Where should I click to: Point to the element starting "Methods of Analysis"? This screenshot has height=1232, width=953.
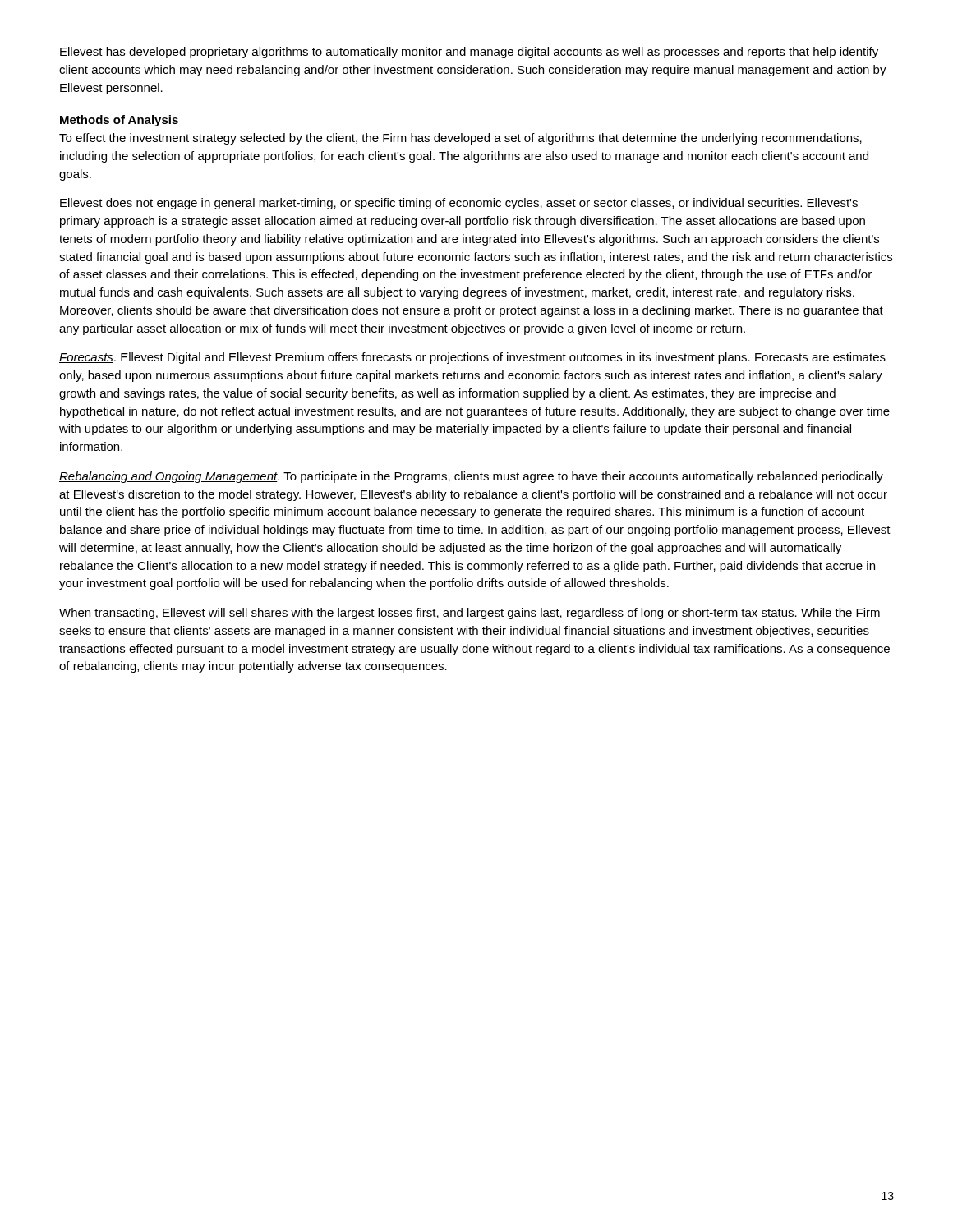(119, 120)
